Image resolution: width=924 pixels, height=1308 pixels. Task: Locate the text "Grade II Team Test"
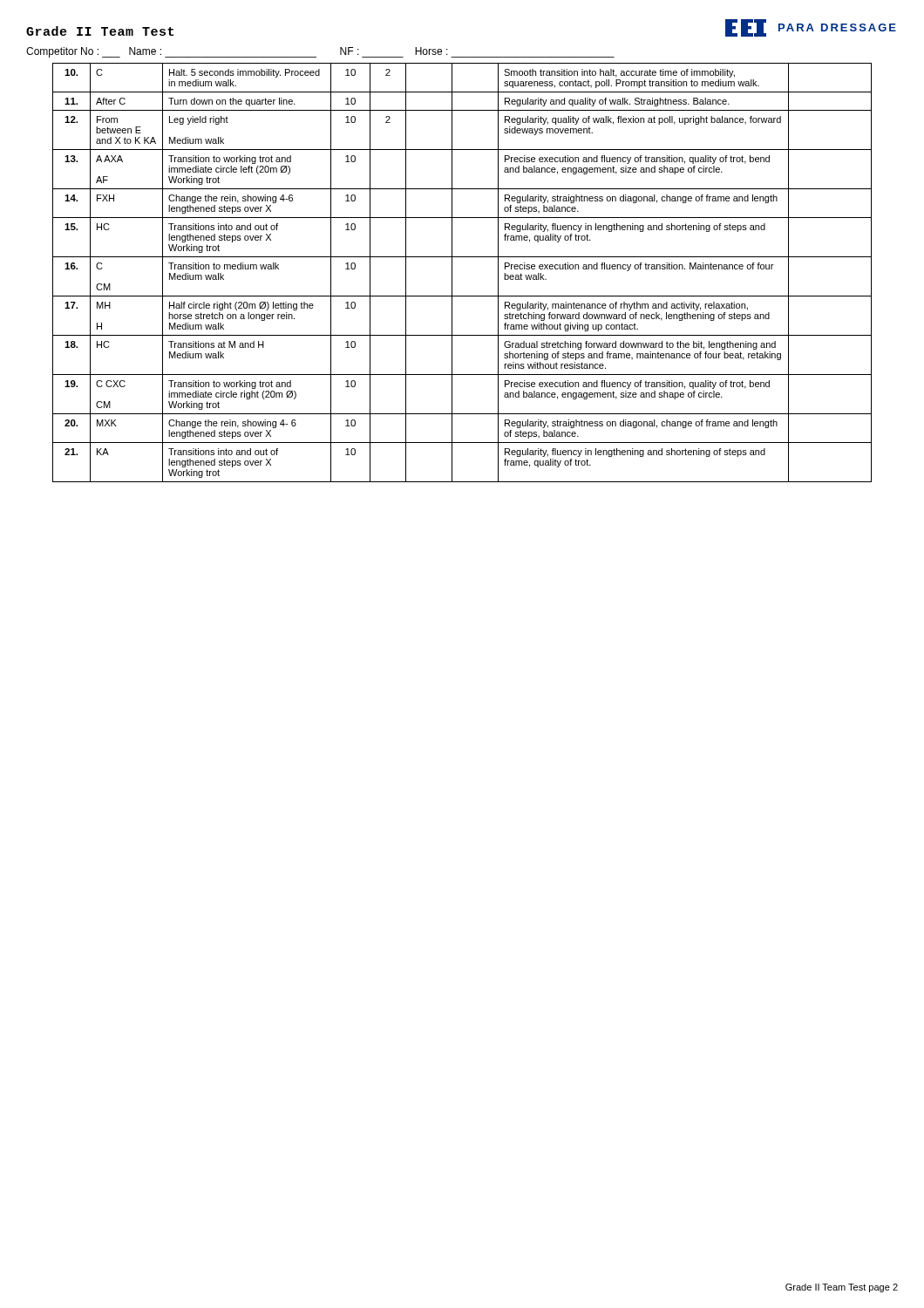[101, 33]
